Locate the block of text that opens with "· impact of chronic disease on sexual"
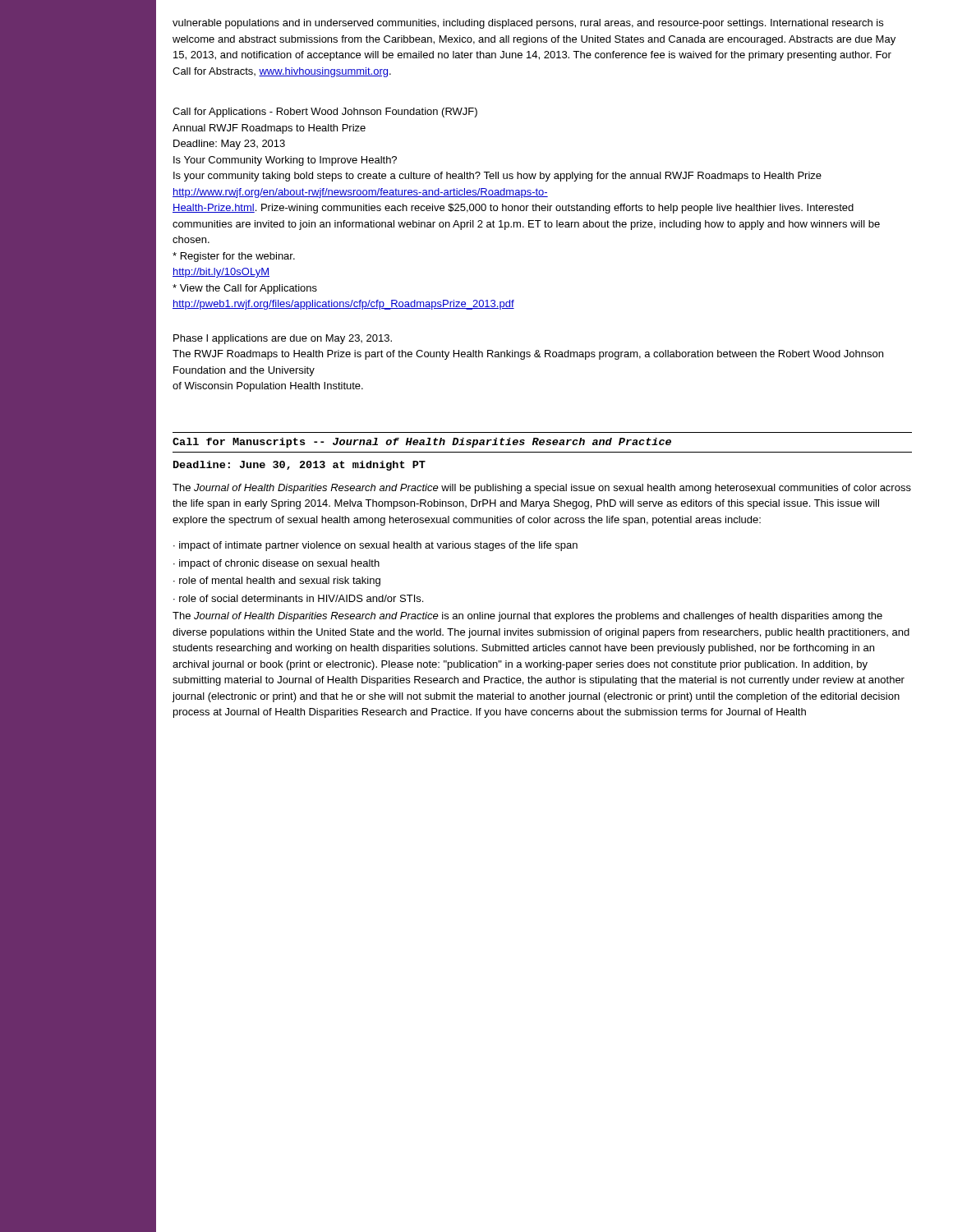Screen dimensions: 1232x953 (x=276, y=563)
